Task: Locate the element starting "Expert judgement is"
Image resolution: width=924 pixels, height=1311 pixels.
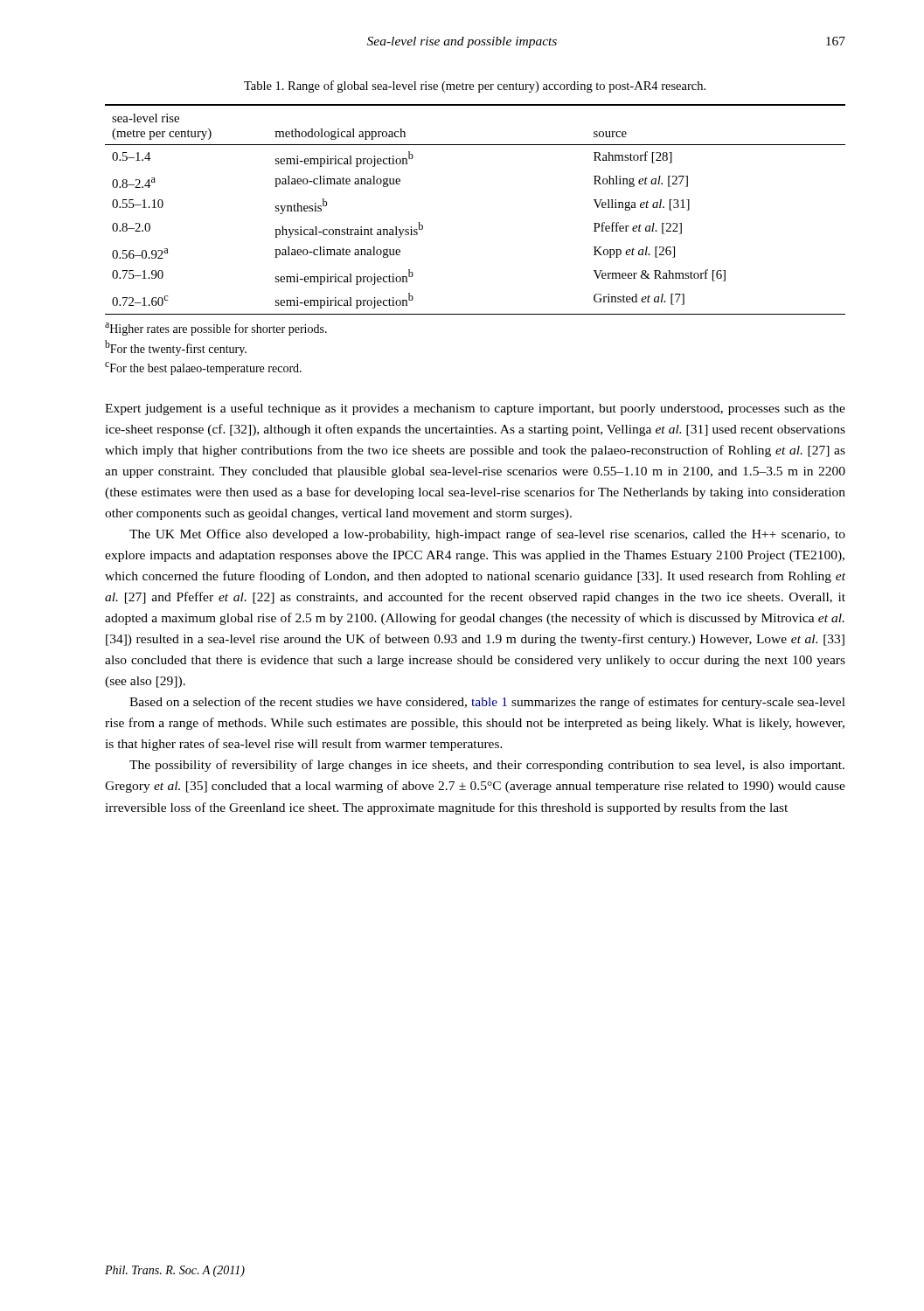Action: pyautogui.click(x=475, y=461)
